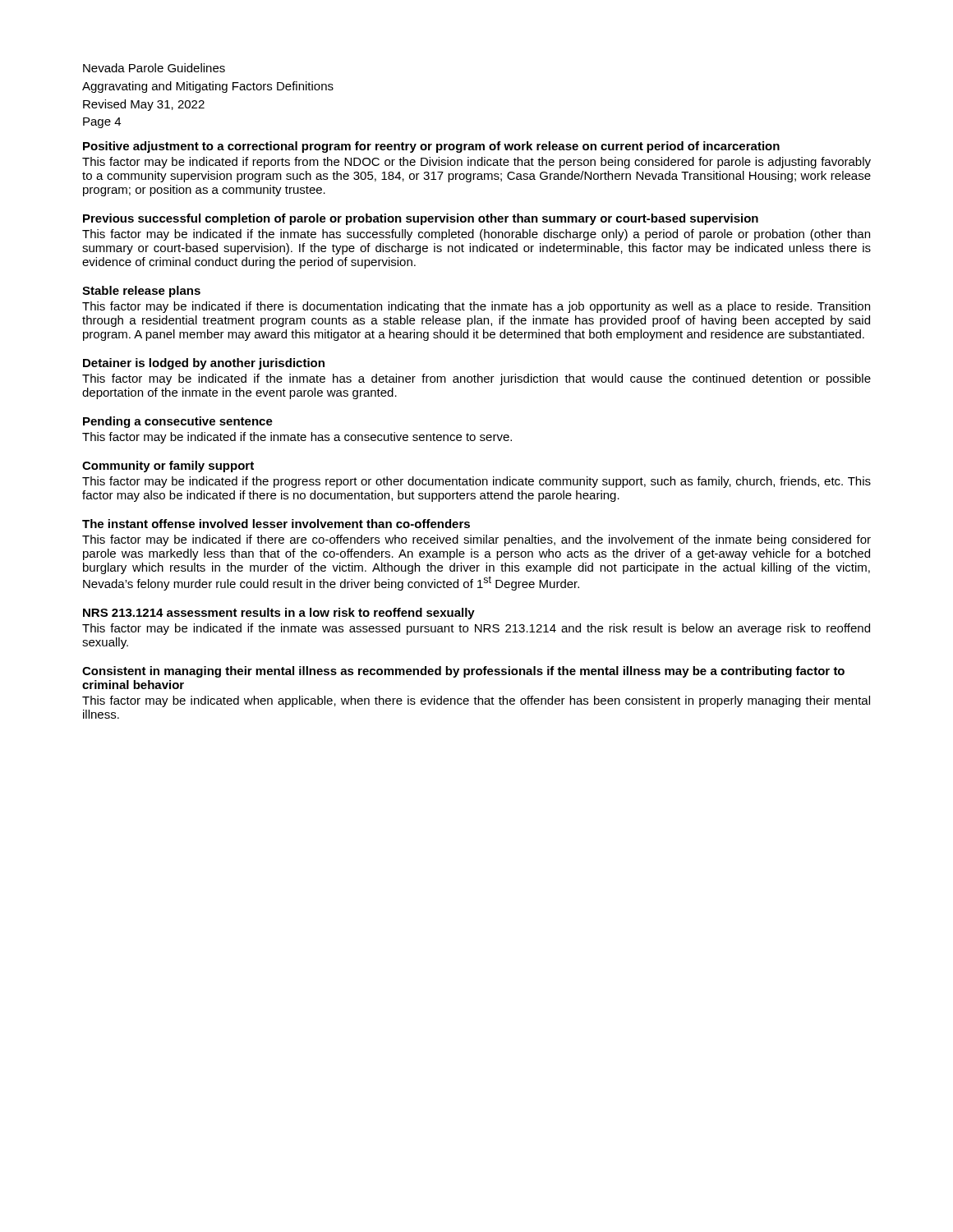Find the section header containing "Positive adjustment to a correctional program"
Viewport: 953px width, 1232px height.
click(x=431, y=146)
